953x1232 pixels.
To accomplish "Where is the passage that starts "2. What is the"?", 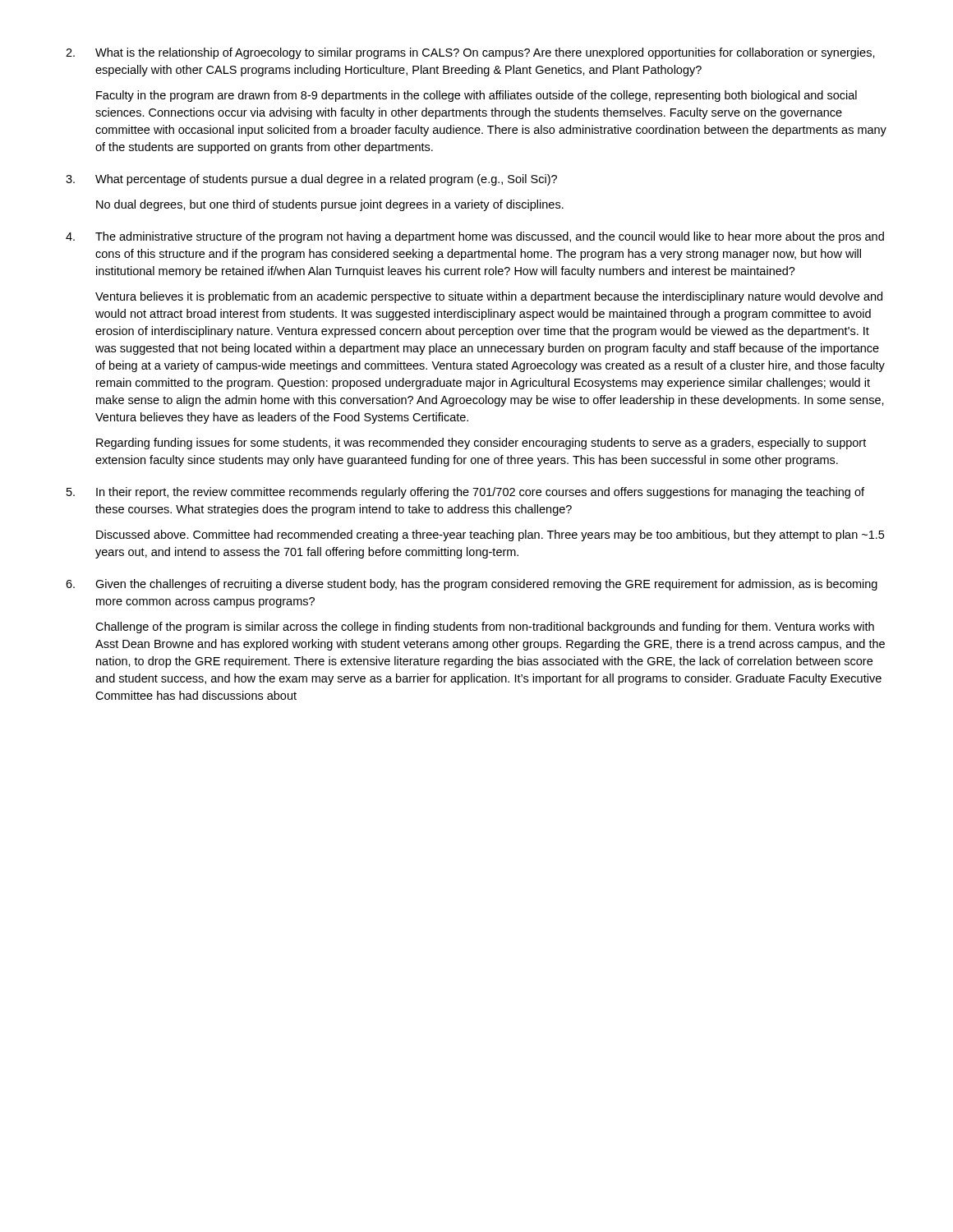I will click(x=476, y=100).
